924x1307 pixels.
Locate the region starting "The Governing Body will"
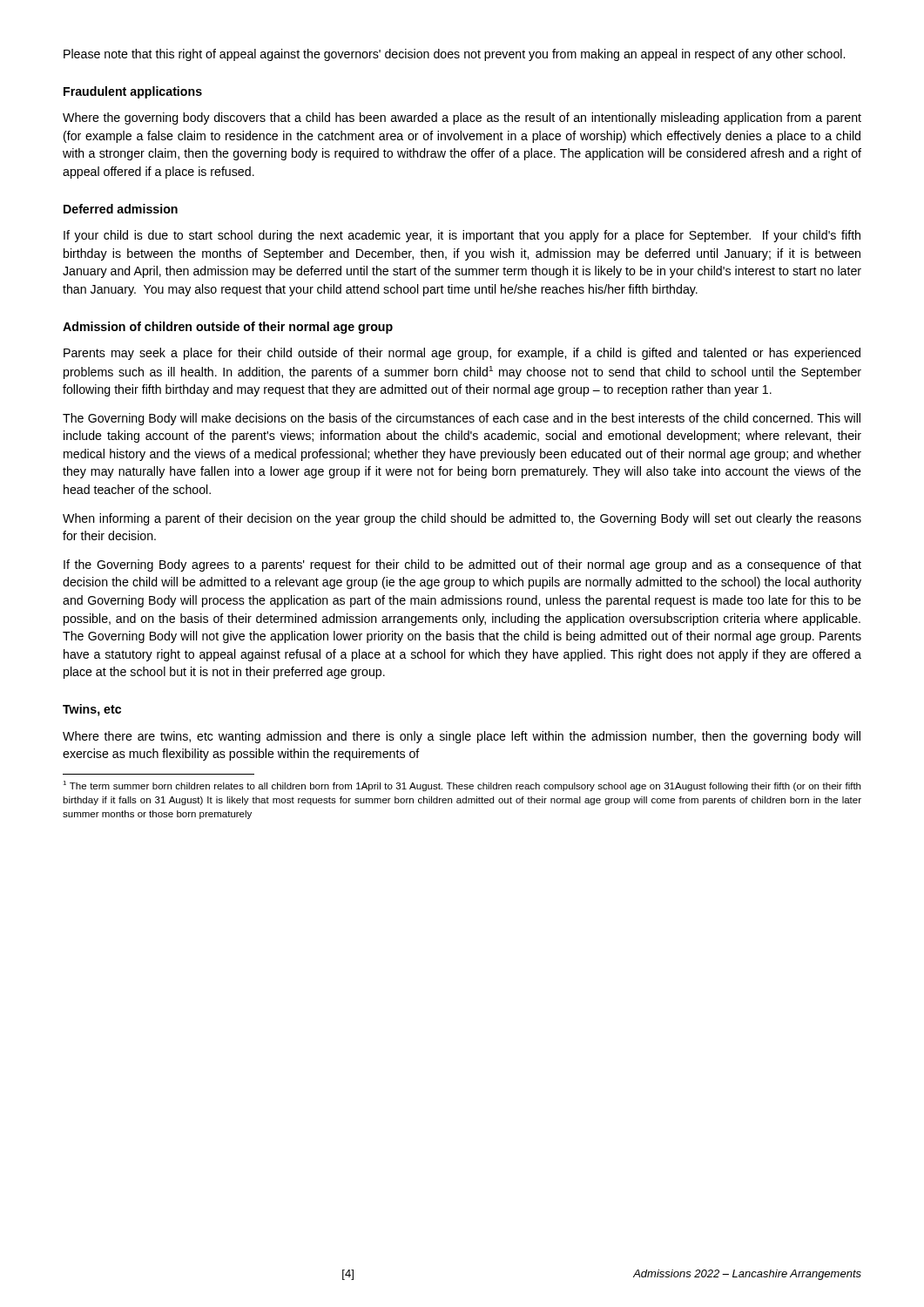(x=462, y=454)
